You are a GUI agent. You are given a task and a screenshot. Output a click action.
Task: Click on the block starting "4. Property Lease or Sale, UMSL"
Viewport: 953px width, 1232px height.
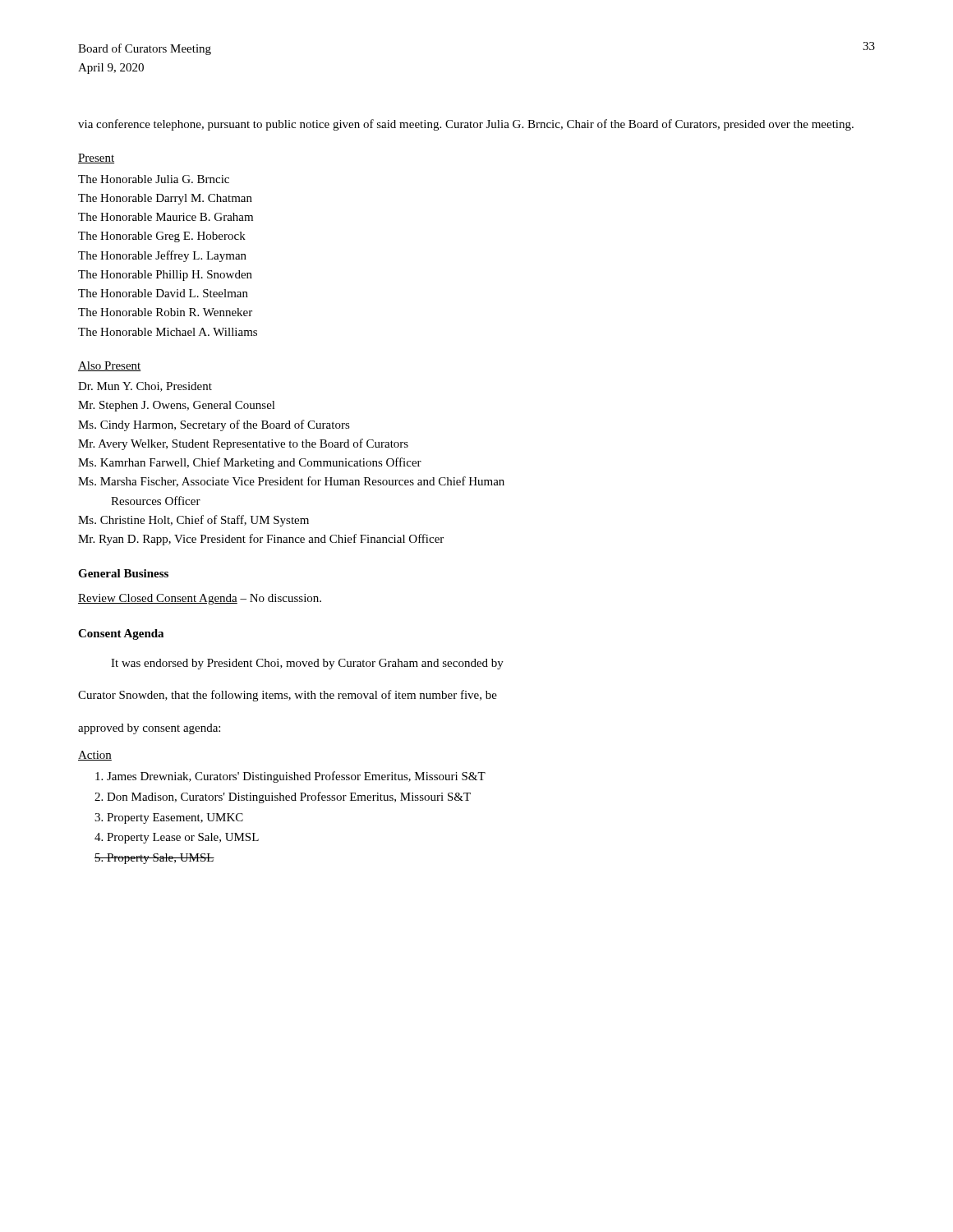(x=177, y=837)
